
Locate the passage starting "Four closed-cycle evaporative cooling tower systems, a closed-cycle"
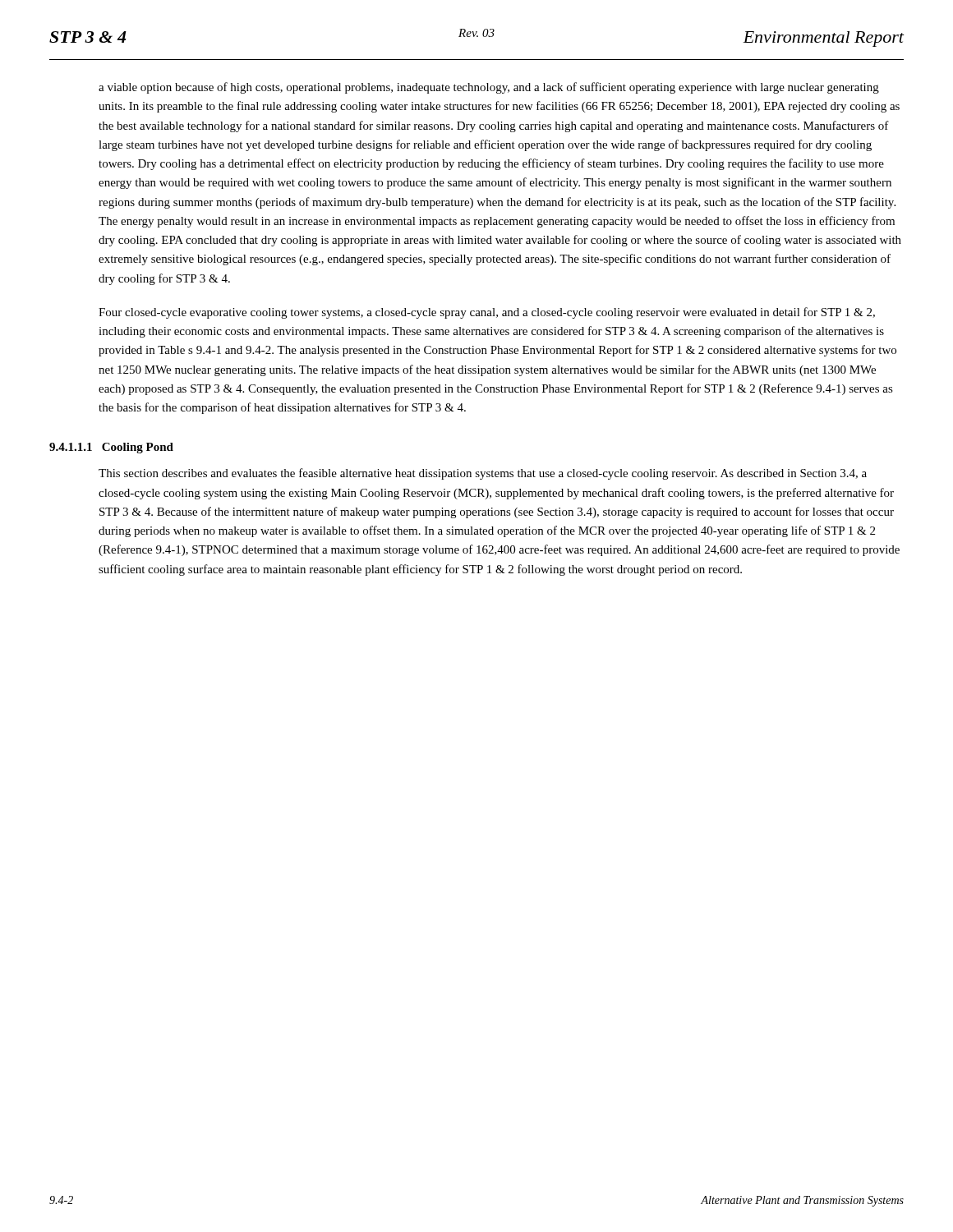[498, 360]
